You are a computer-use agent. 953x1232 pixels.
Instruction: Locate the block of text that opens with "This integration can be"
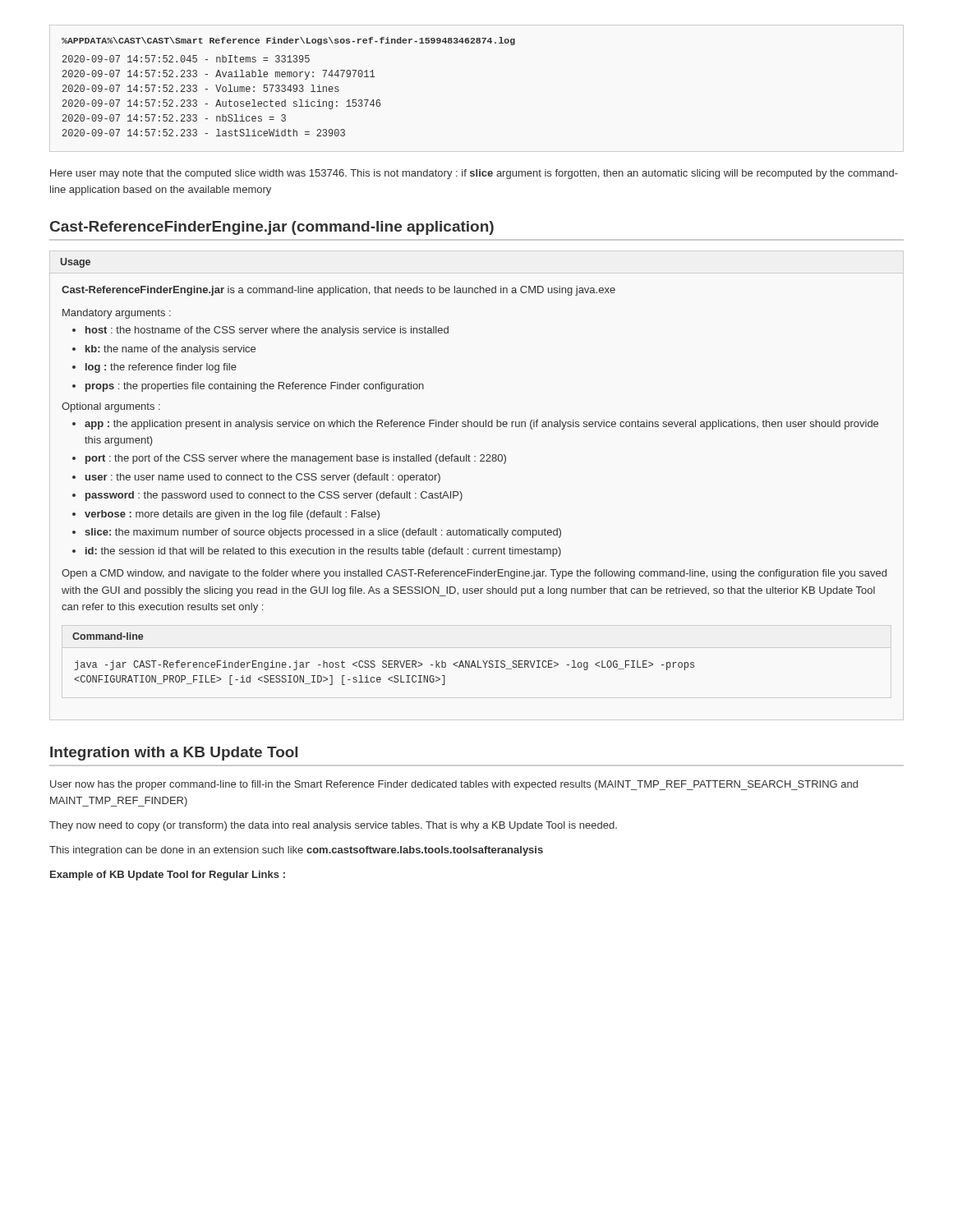[296, 850]
